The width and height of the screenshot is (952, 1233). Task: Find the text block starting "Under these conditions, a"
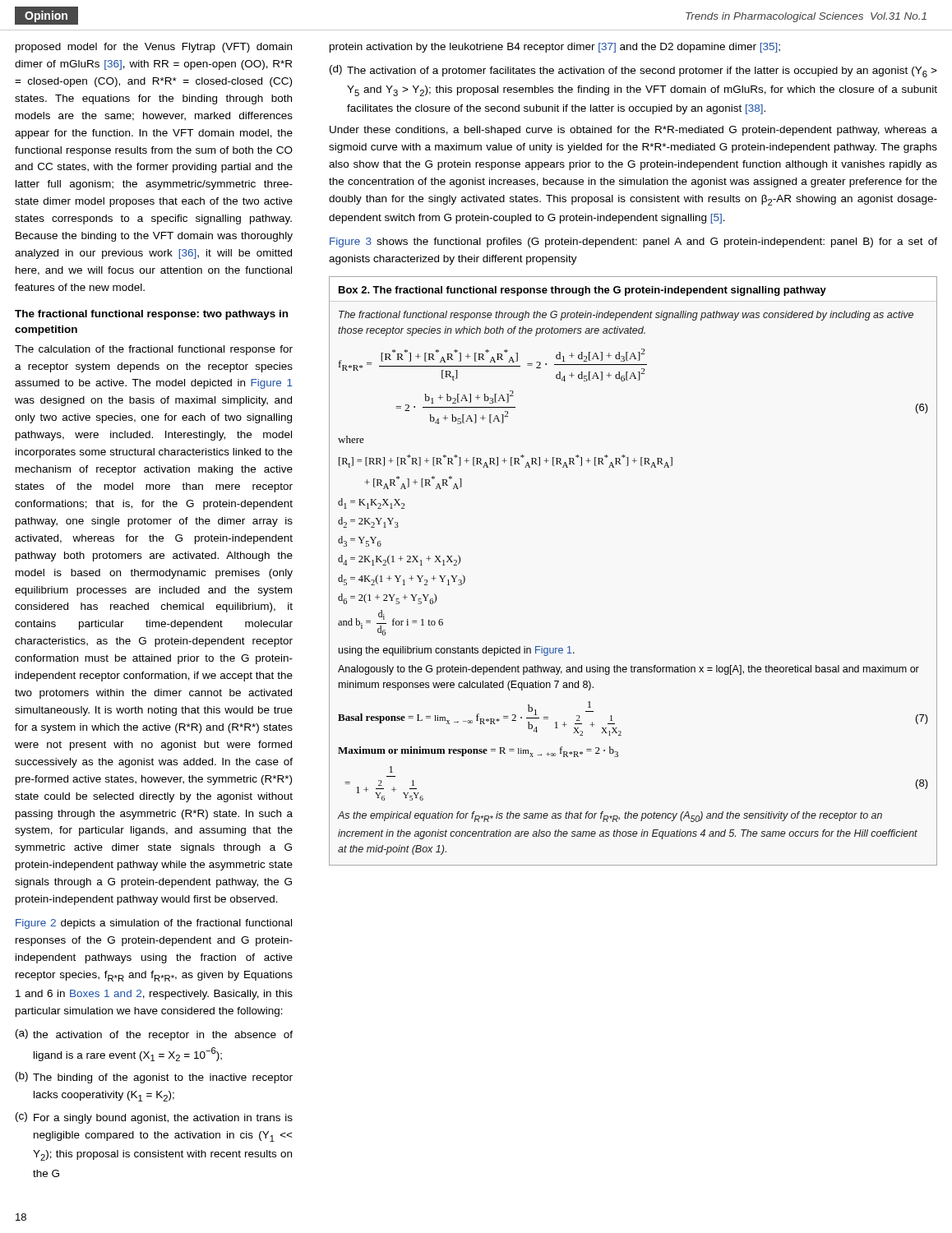(x=633, y=174)
